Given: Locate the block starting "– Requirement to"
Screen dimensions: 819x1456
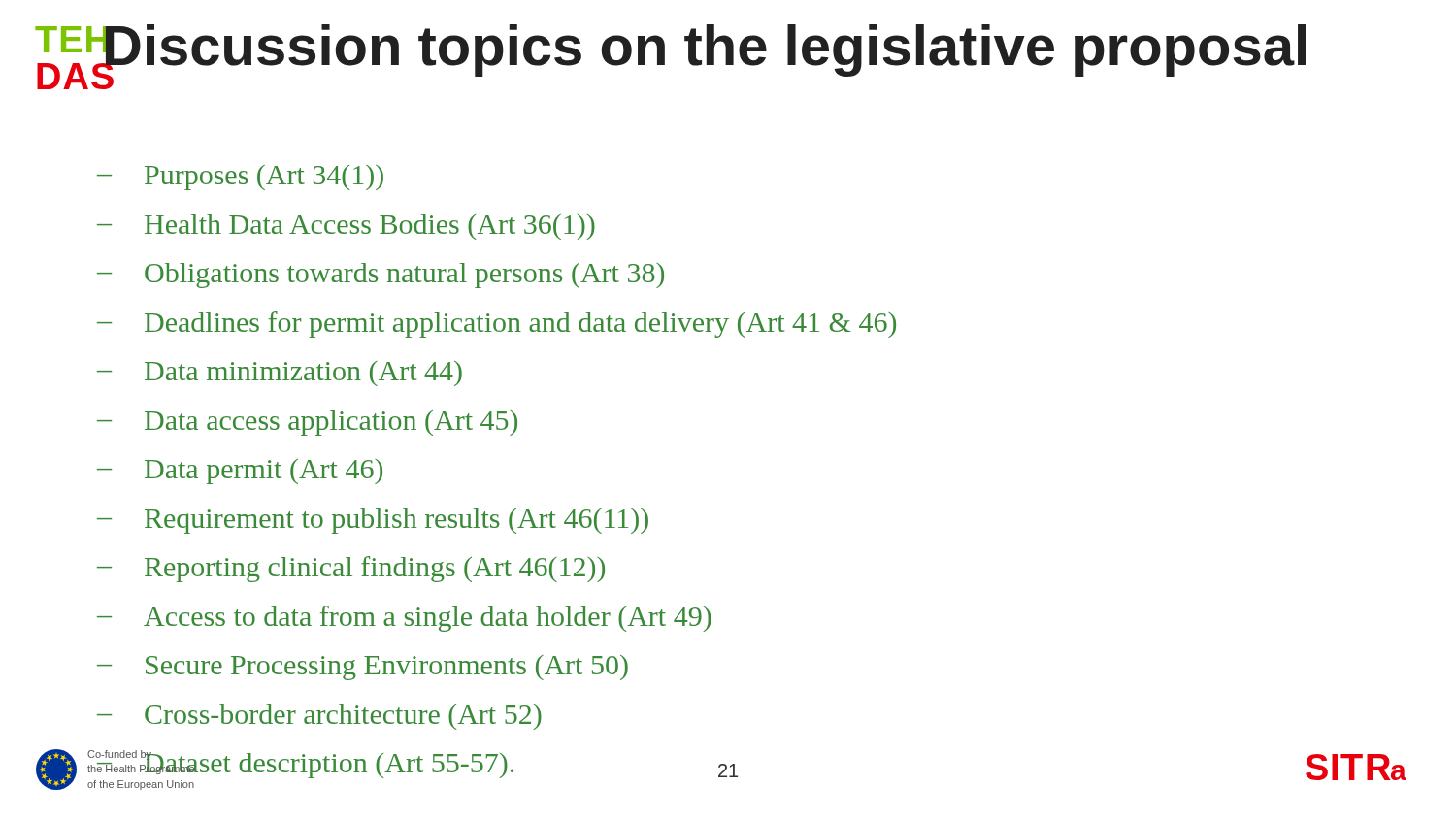Looking at the screenshot, I should click(x=373, y=518).
